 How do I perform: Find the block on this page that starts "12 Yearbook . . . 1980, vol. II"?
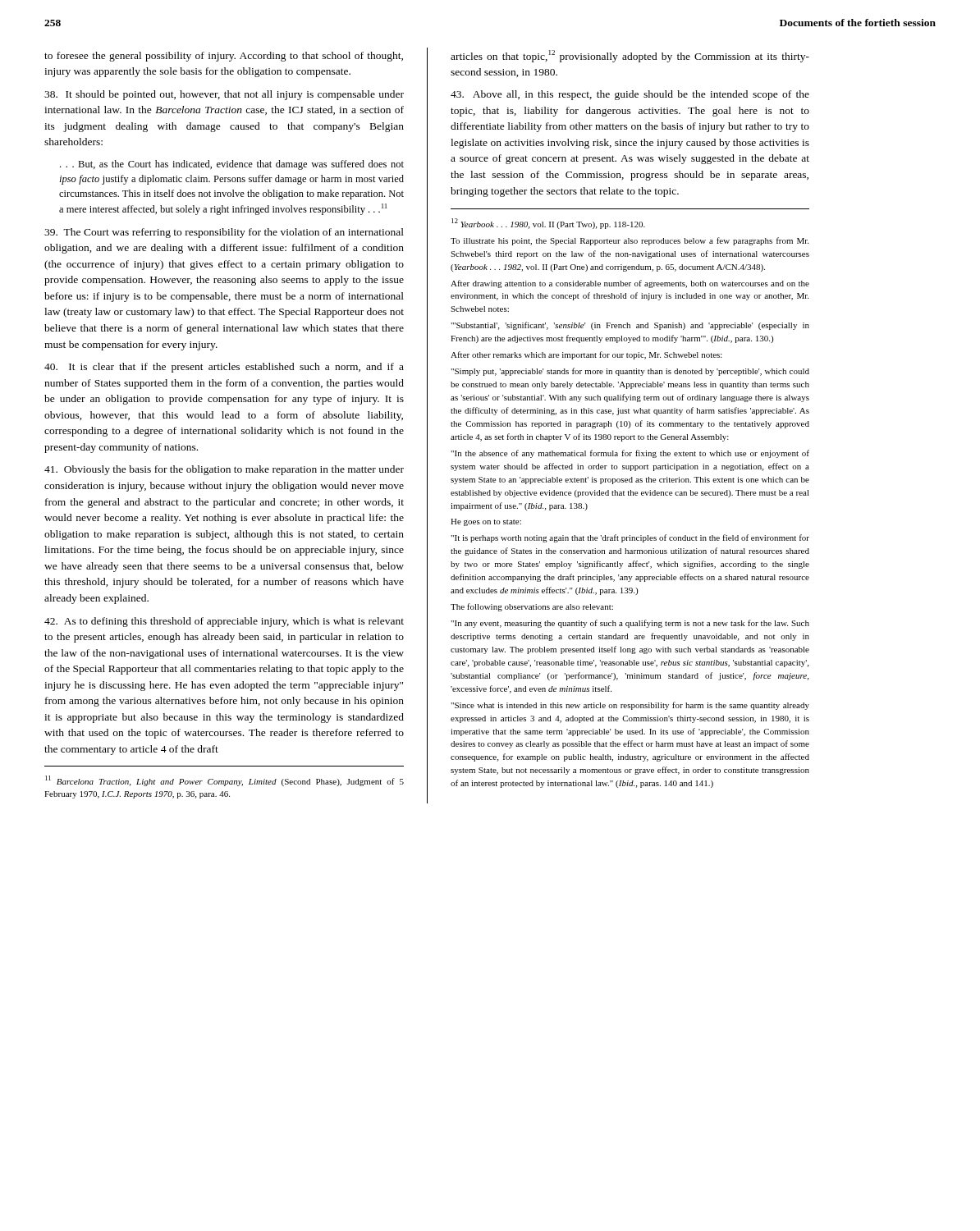pyautogui.click(x=630, y=503)
